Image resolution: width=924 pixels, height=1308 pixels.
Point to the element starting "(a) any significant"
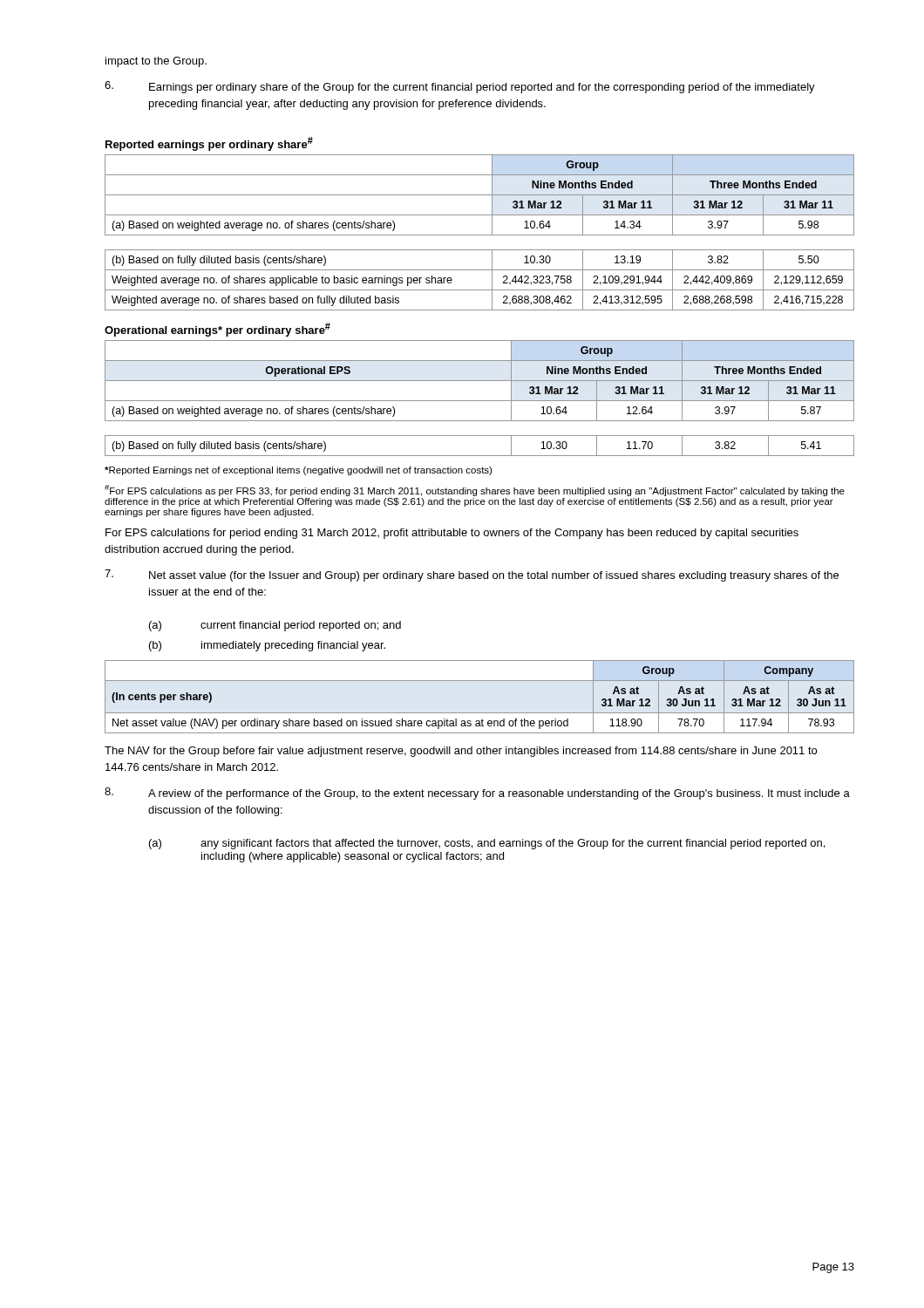pos(501,849)
